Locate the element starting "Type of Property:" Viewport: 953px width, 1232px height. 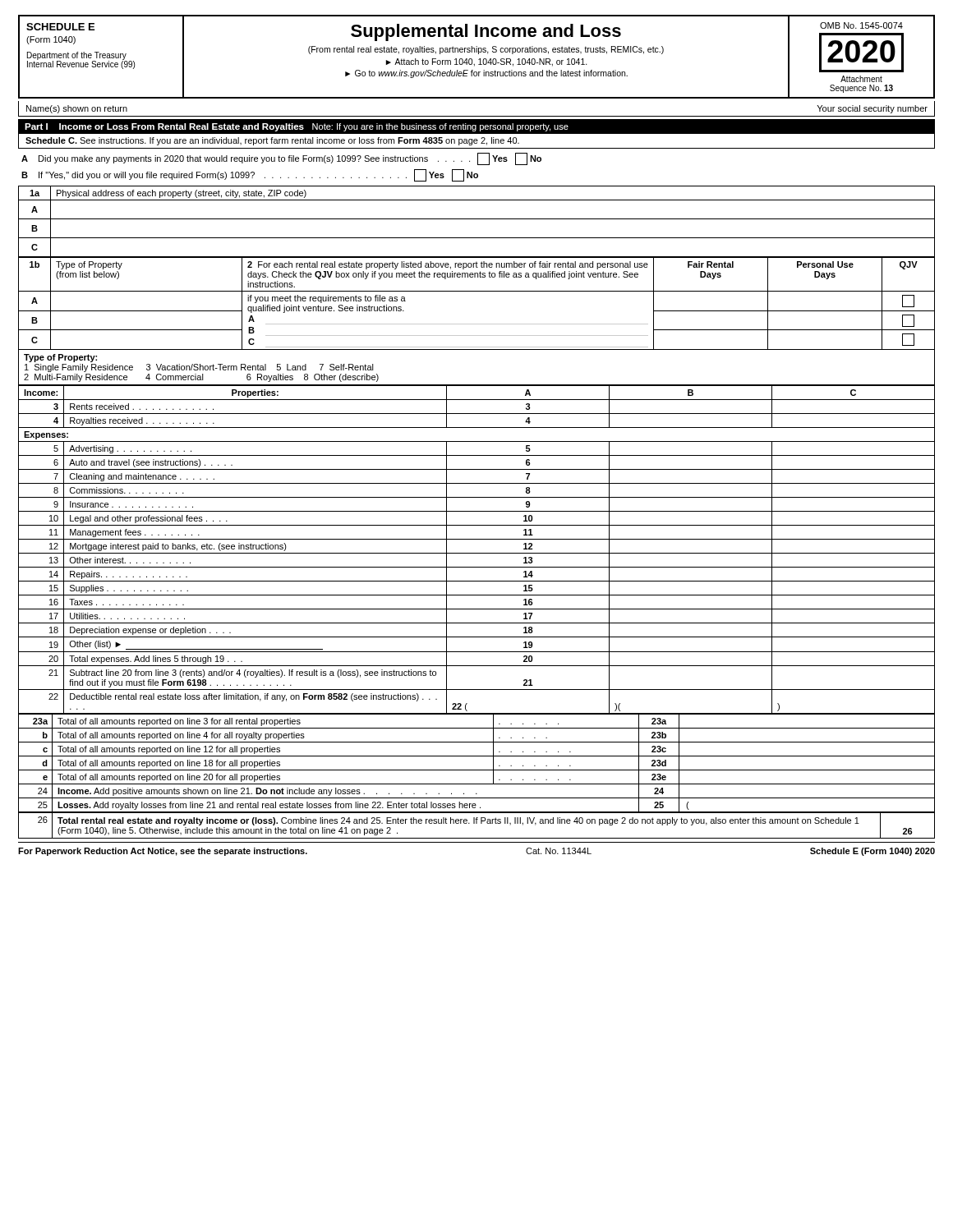[x=201, y=367]
